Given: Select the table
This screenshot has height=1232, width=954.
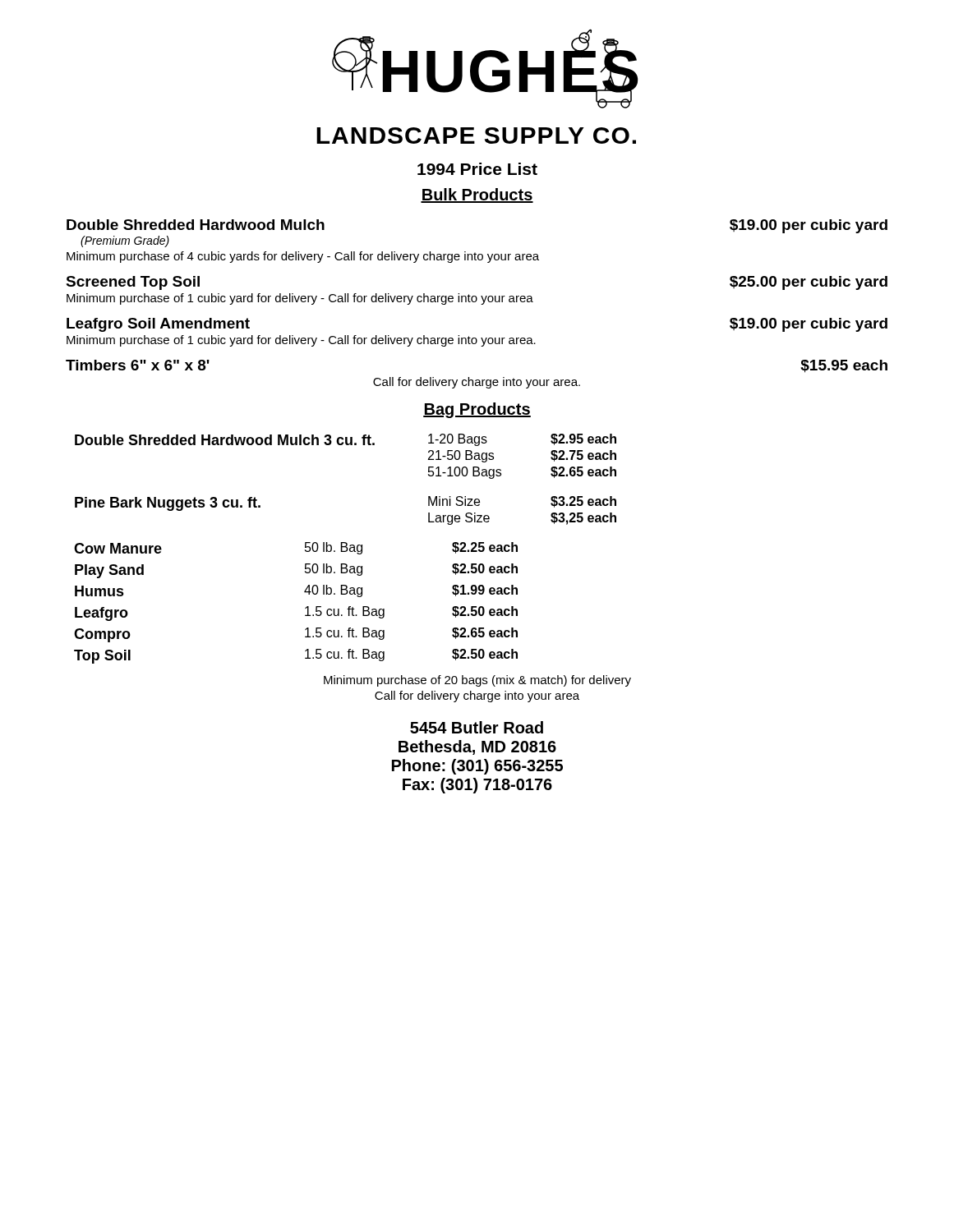Looking at the screenshot, I should point(477,548).
